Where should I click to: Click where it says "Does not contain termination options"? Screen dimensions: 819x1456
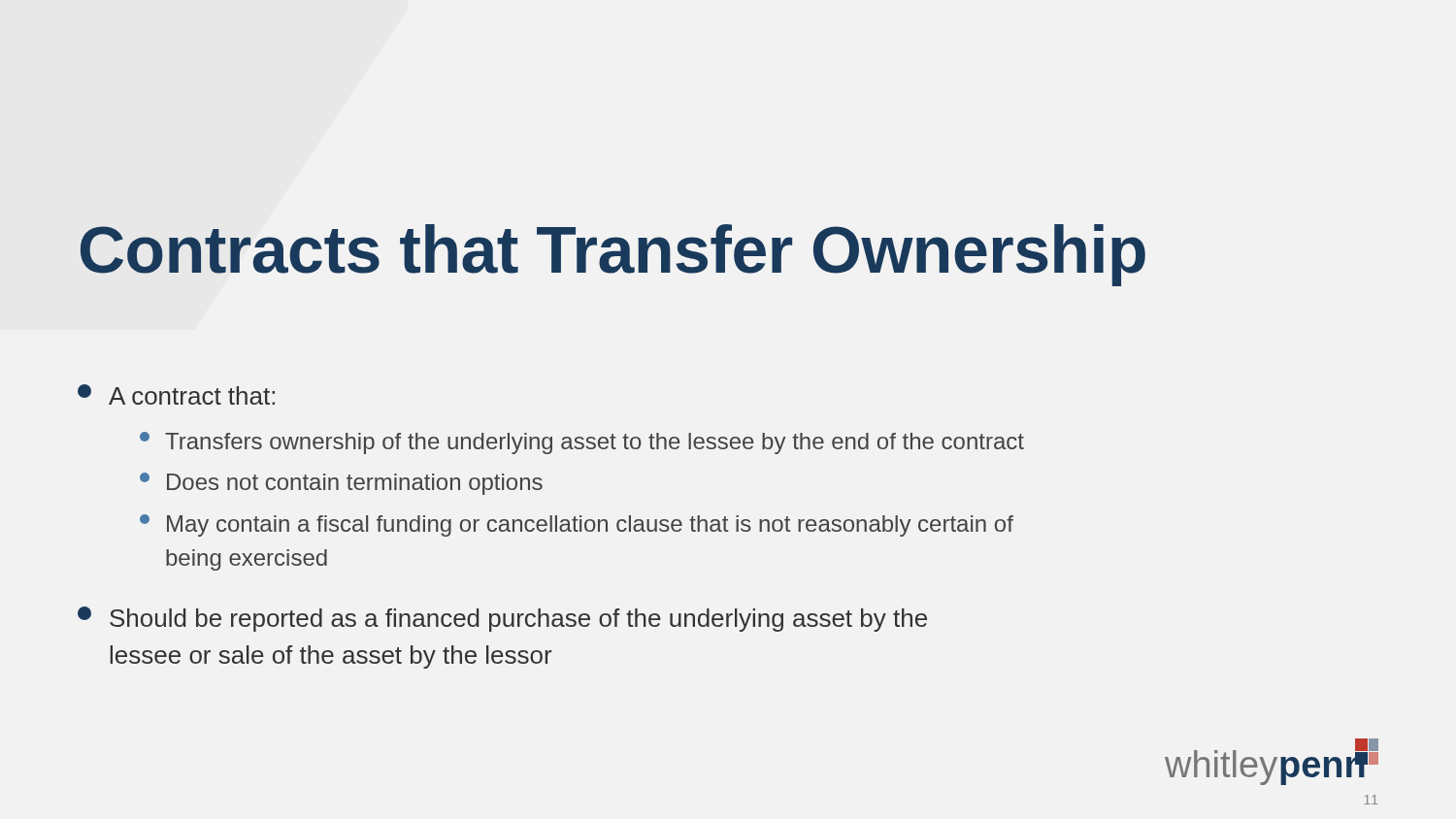coord(342,483)
